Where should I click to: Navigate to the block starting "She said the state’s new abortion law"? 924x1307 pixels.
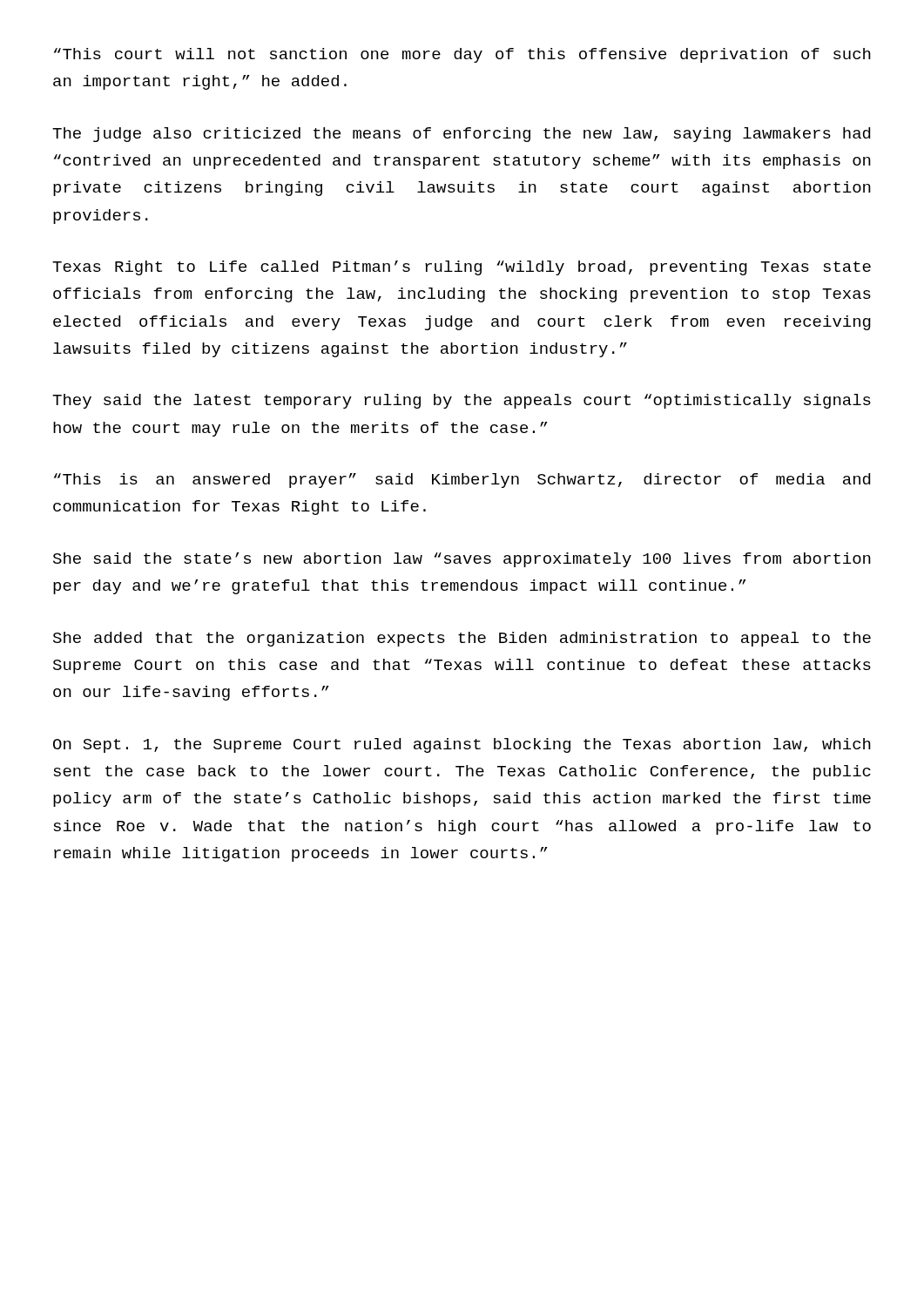(462, 573)
